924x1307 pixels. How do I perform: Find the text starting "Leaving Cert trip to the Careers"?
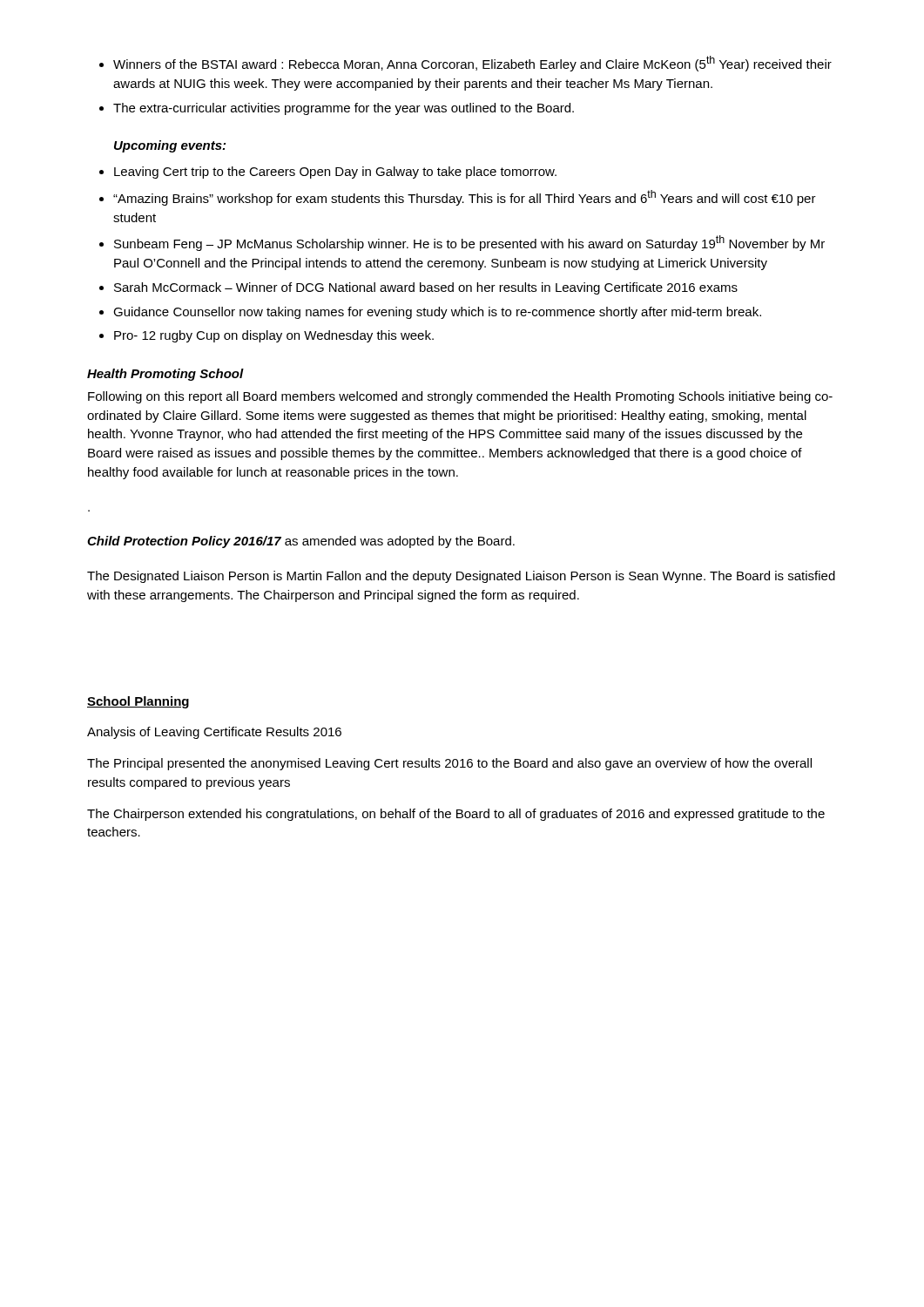click(462, 172)
